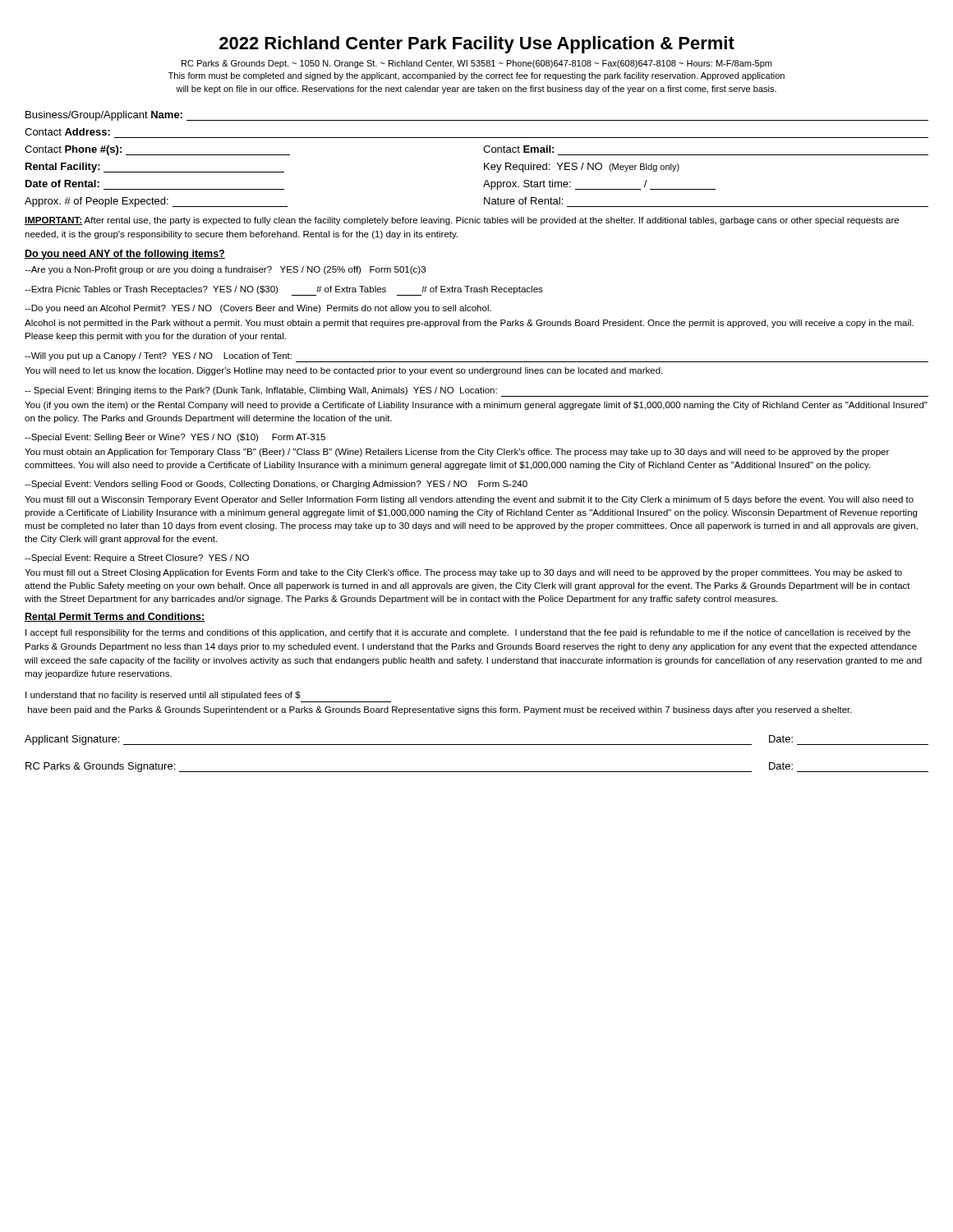The width and height of the screenshot is (953, 1232).
Task: Navigate to the block starting "Applicant Signature: Date: RC Parks & Grounds Signature:"
Action: 476,752
